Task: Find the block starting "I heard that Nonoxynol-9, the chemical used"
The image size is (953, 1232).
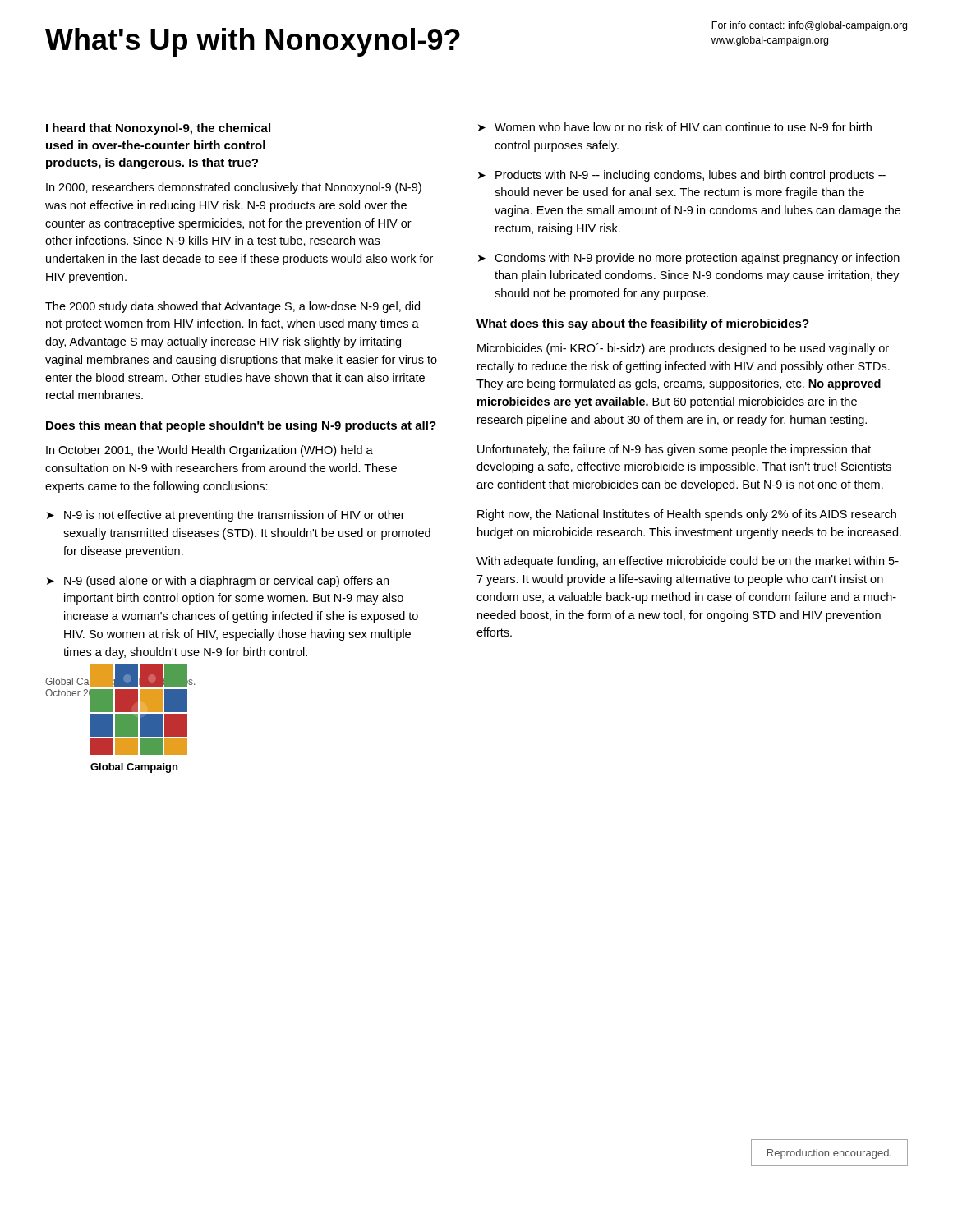Action: point(158,145)
